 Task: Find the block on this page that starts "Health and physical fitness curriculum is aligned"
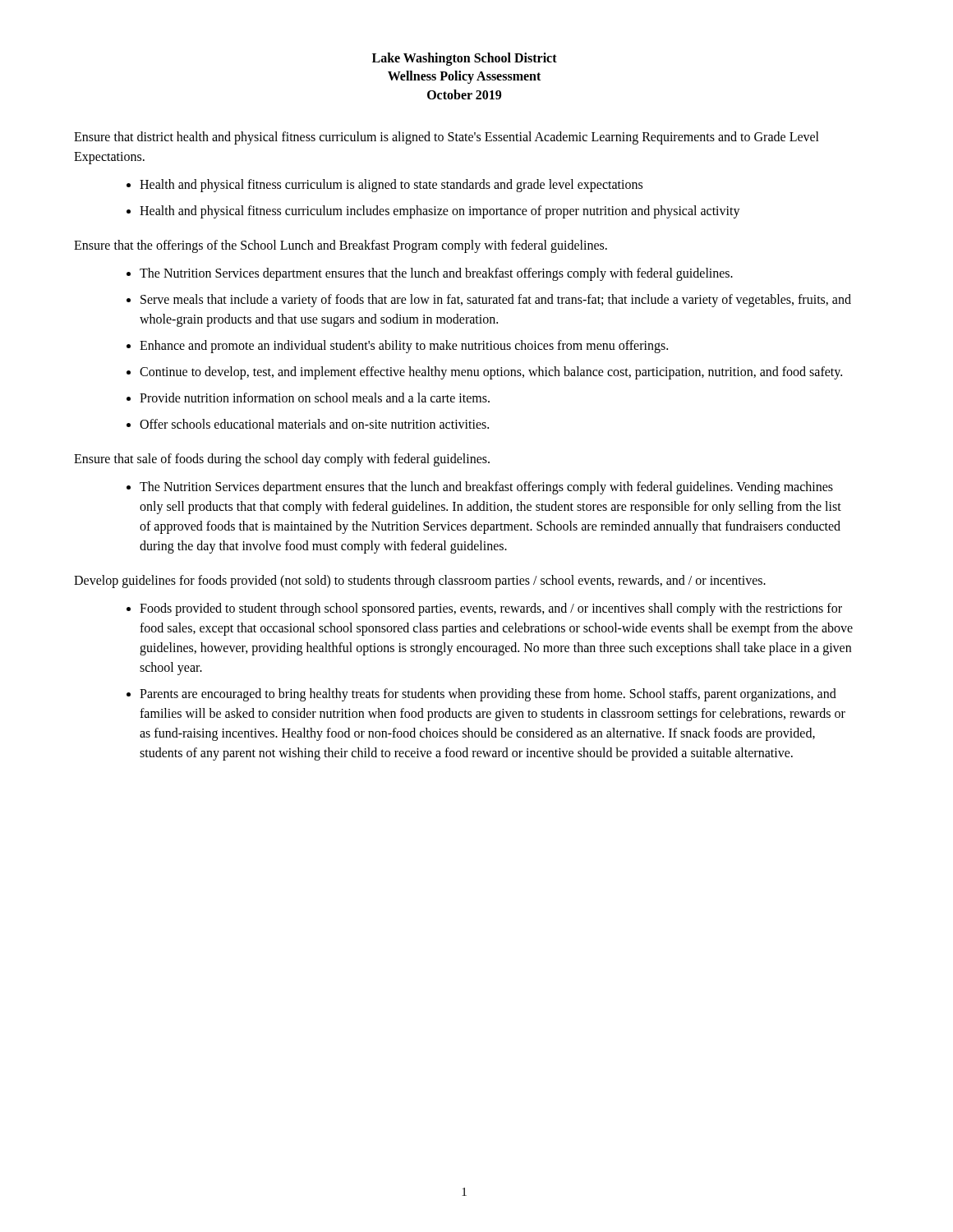click(x=391, y=184)
